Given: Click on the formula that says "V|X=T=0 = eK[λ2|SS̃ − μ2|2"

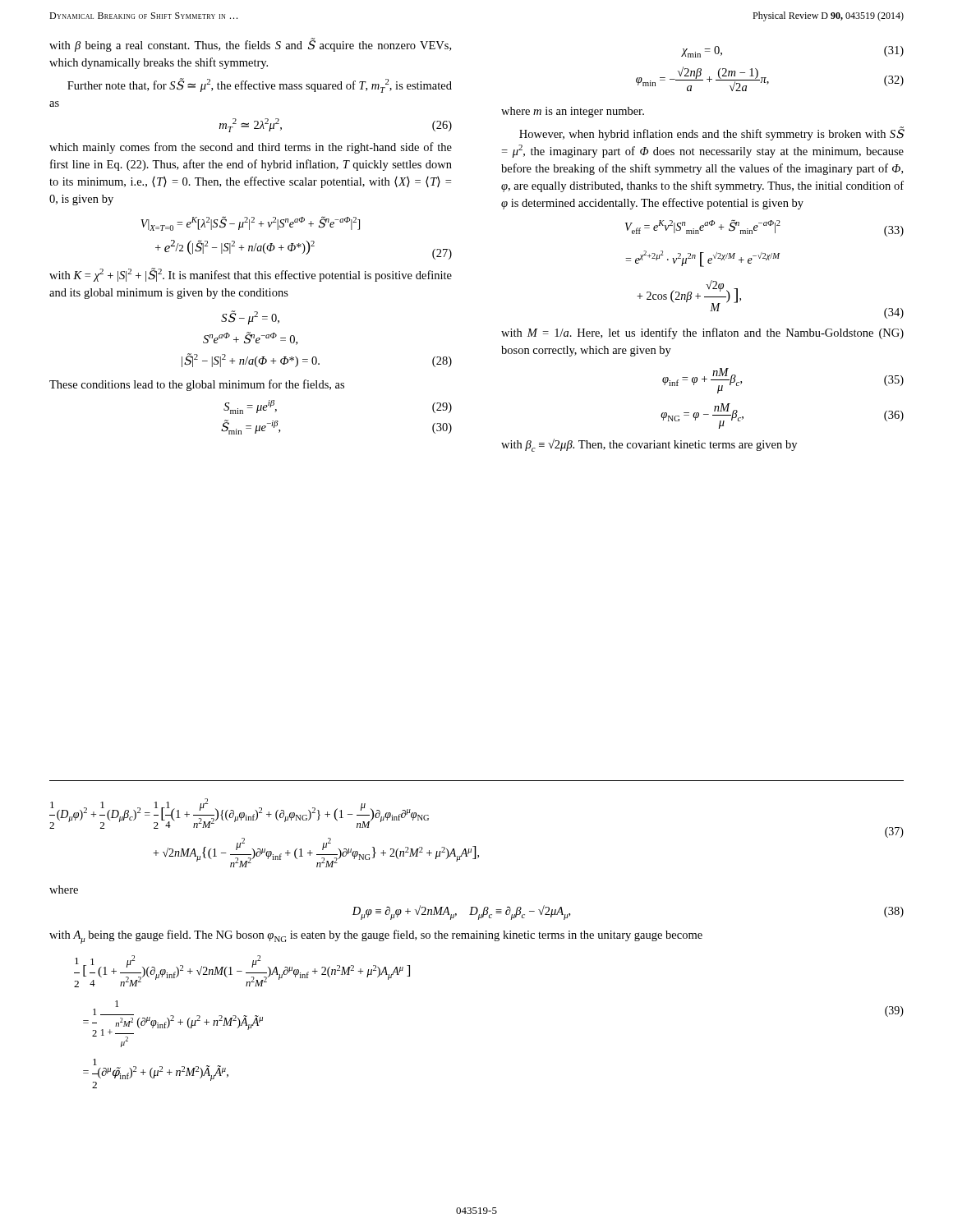Looking at the screenshot, I should point(251,237).
